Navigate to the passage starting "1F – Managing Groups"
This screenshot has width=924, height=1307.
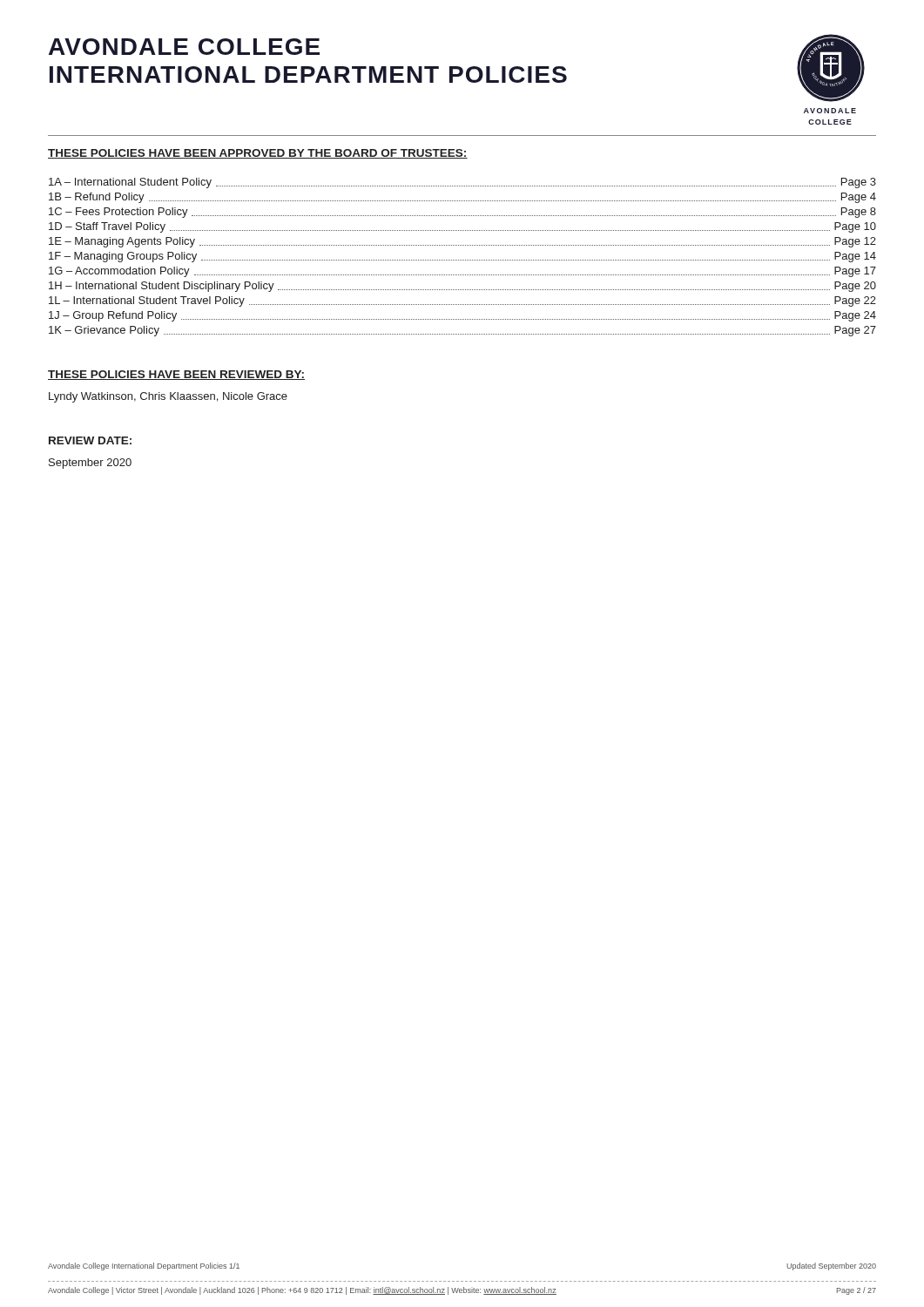click(462, 256)
